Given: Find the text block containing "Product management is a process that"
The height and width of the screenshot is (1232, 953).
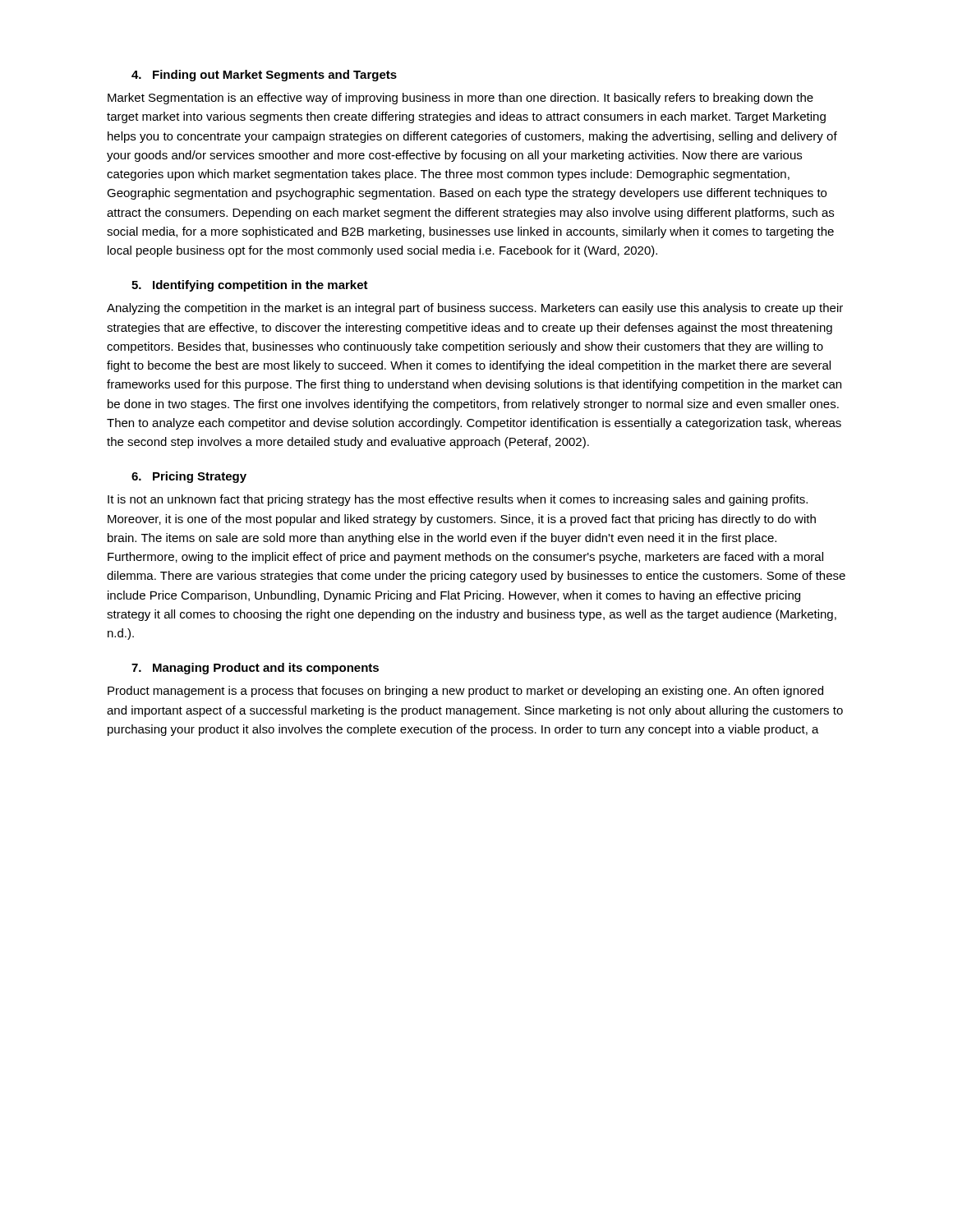Looking at the screenshot, I should coord(475,710).
